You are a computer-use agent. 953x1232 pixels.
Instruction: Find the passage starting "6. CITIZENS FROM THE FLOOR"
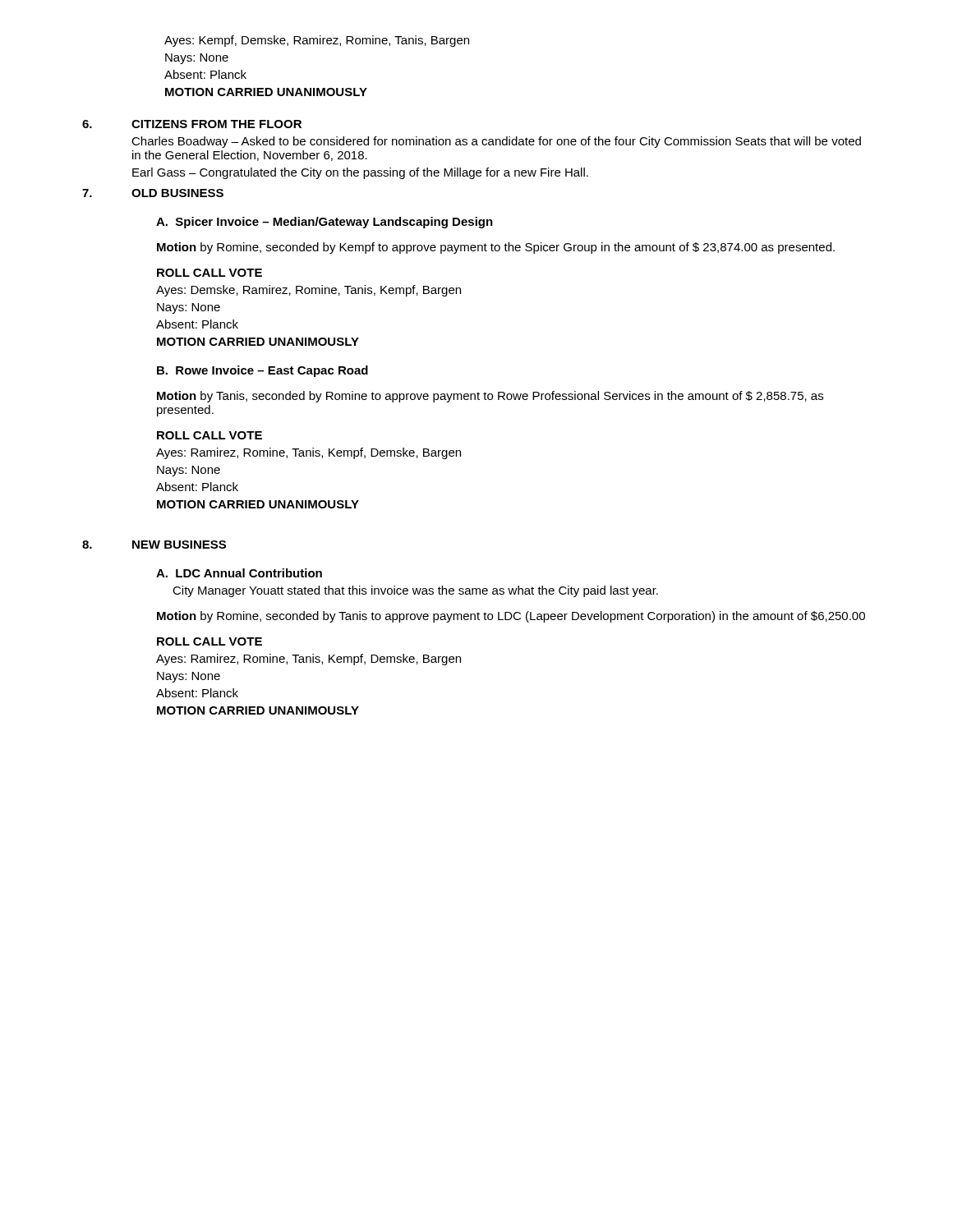click(x=476, y=150)
